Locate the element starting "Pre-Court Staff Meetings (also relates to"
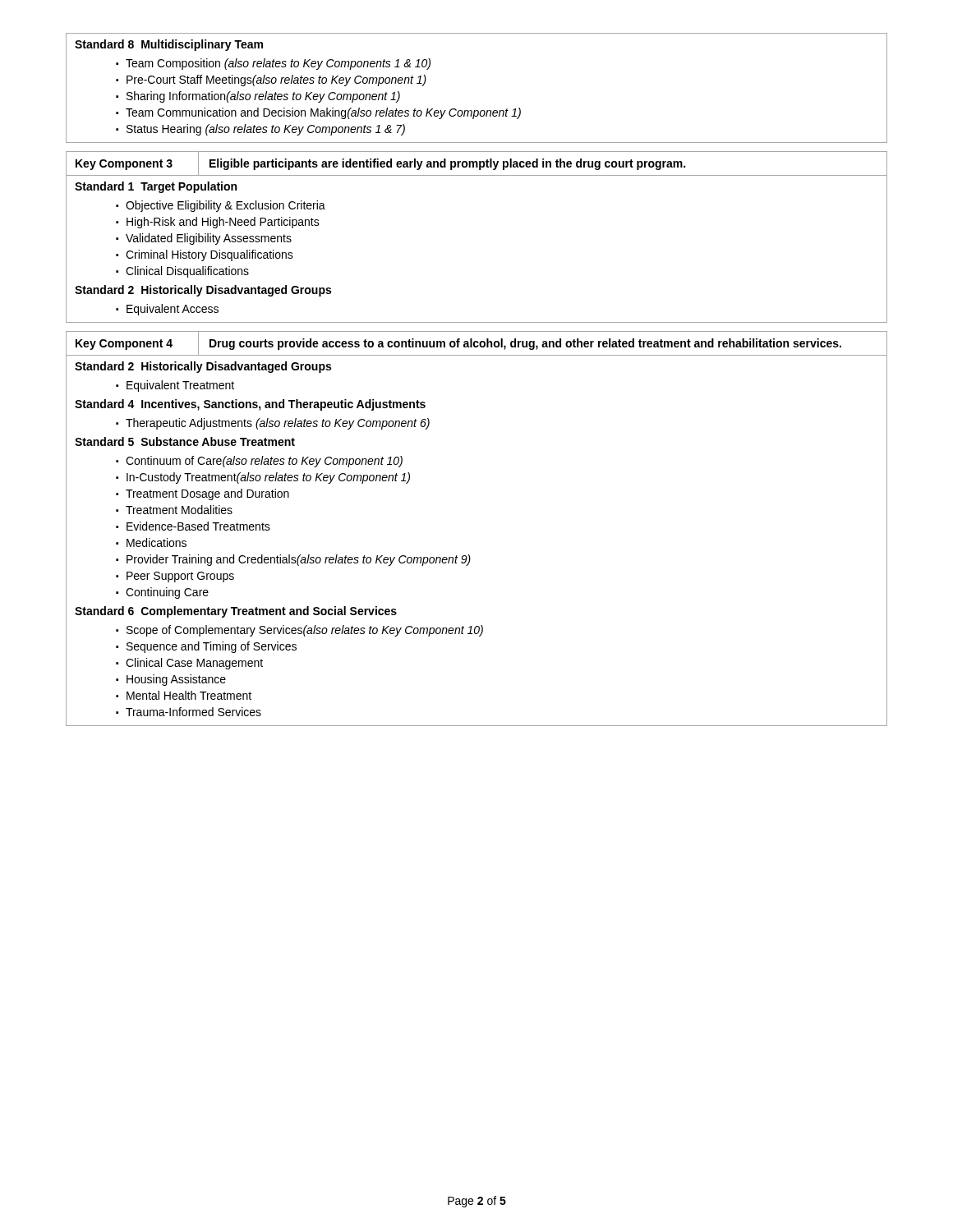This screenshot has width=953, height=1232. pos(276,80)
